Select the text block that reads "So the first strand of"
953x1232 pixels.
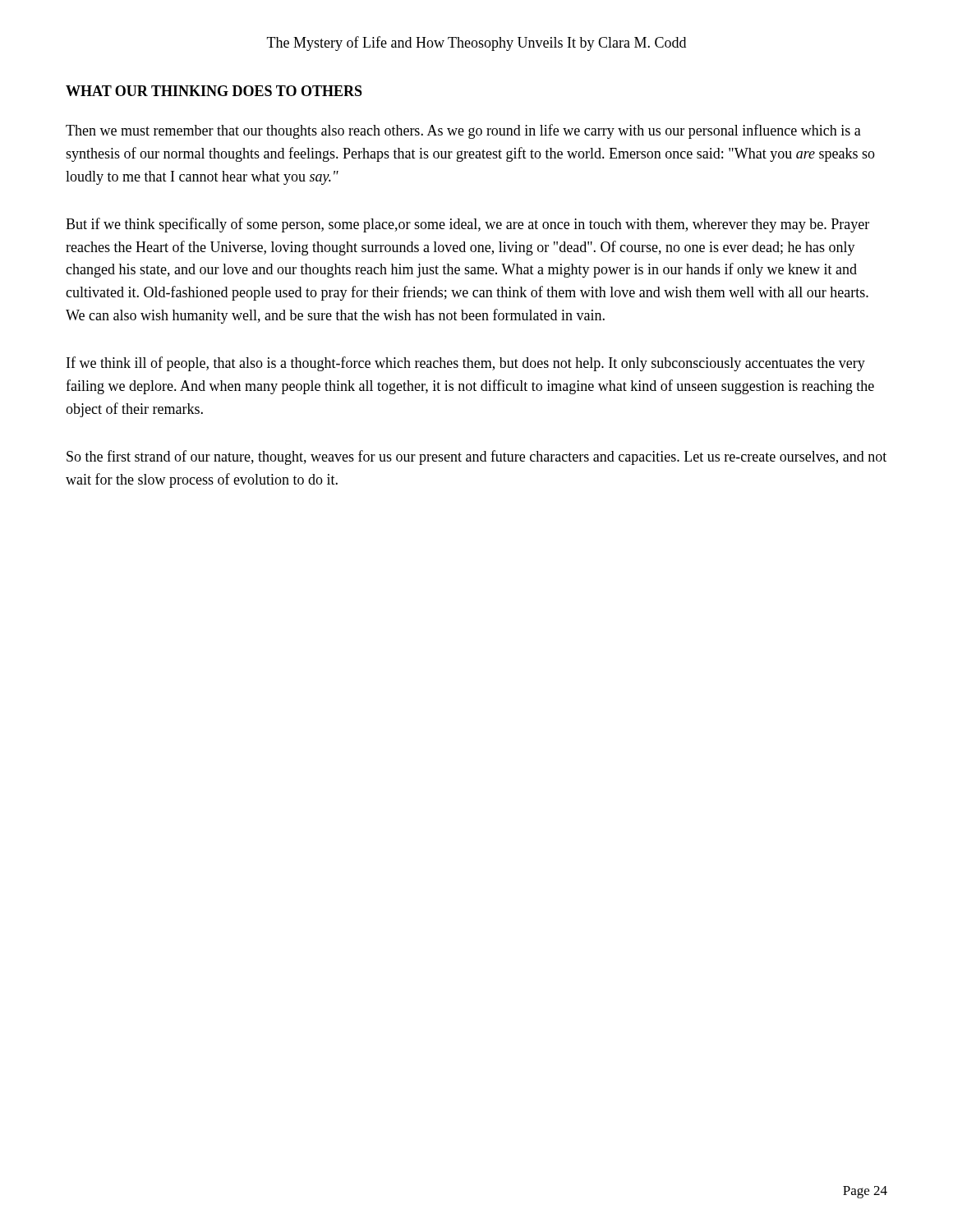pyautogui.click(x=476, y=468)
